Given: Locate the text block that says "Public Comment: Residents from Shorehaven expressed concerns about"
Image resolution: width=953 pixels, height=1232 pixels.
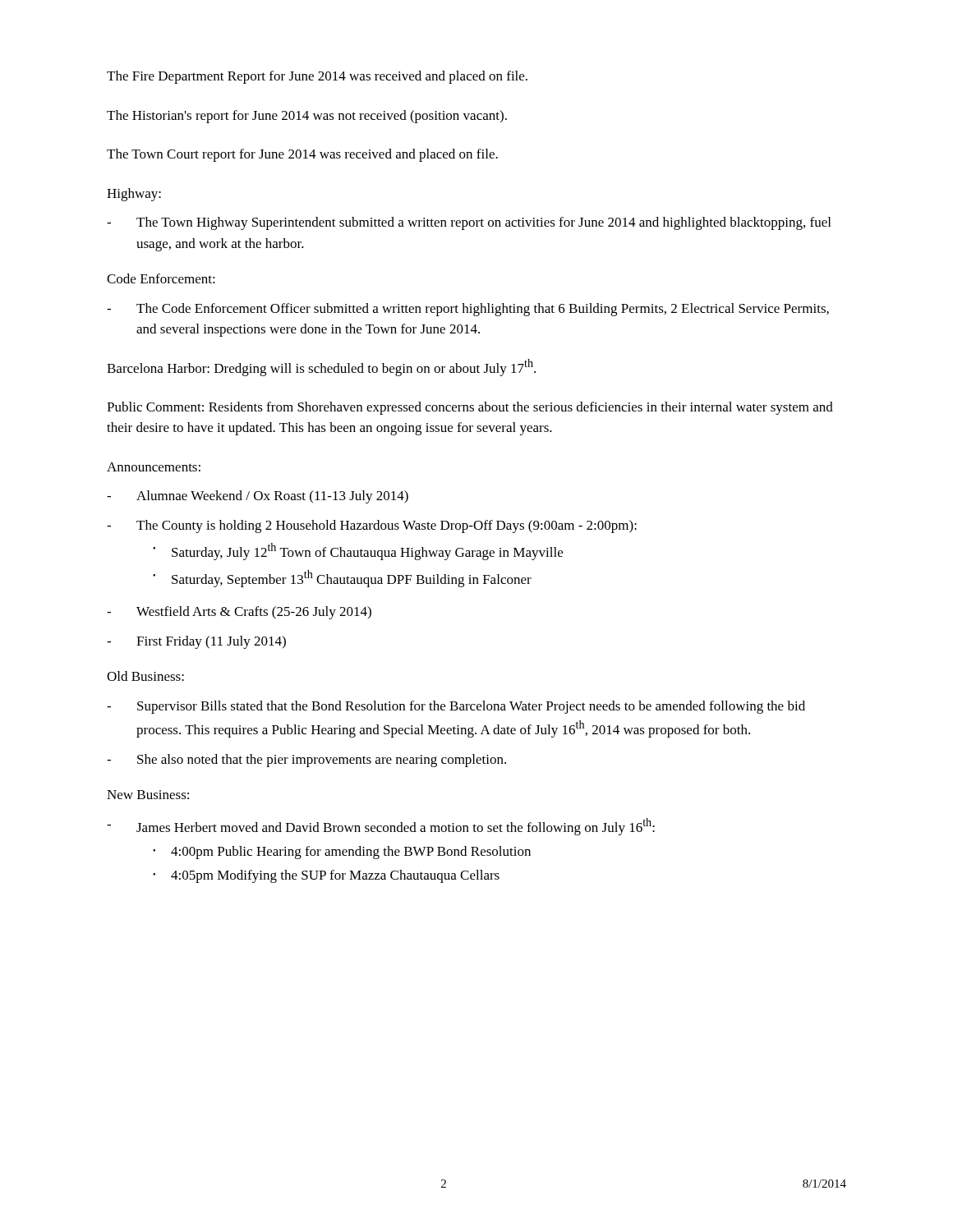Looking at the screenshot, I should (x=470, y=417).
